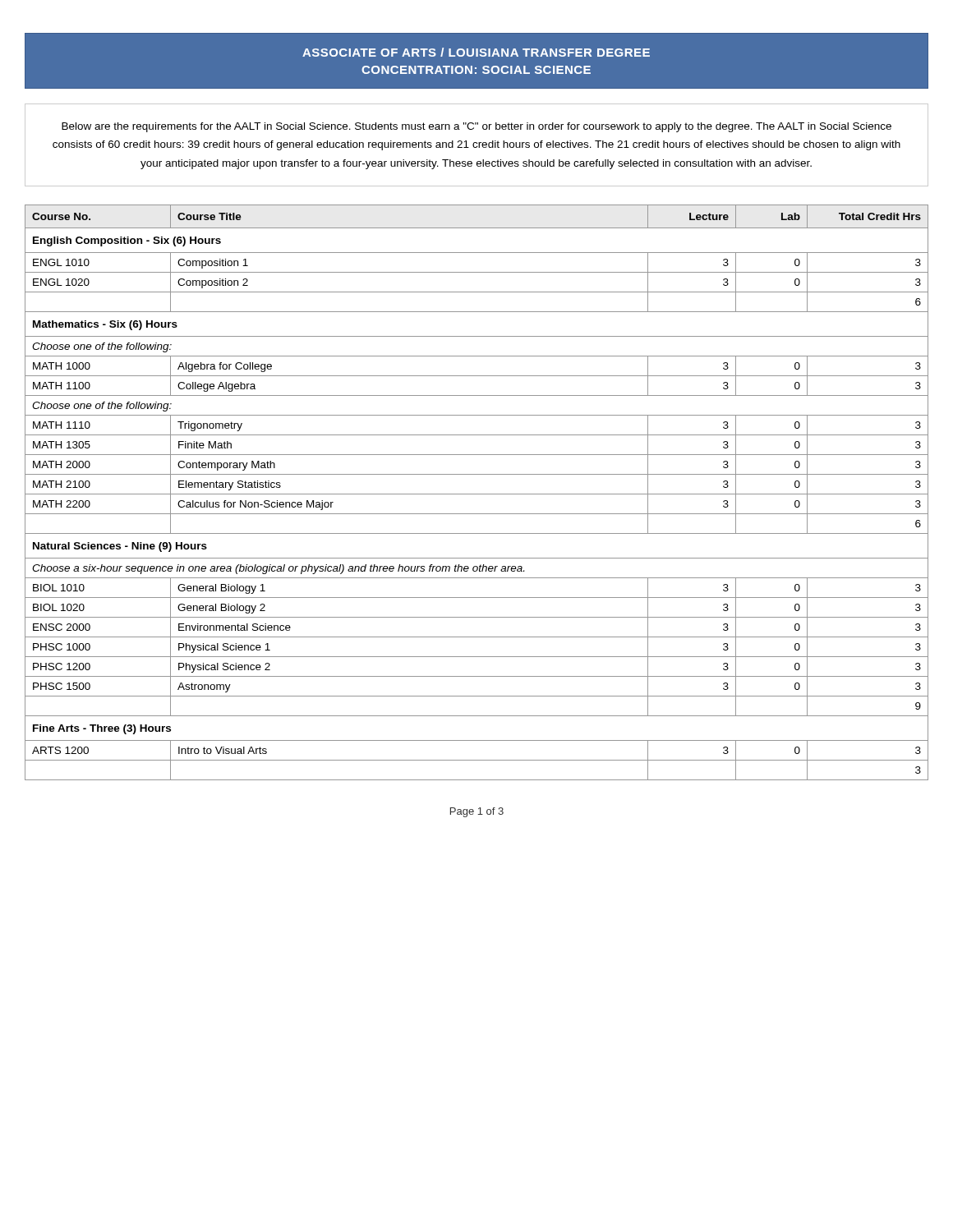Click on the region starting "Below are the requirements for the AALT"
Viewport: 953px width, 1232px height.
pos(476,144)
